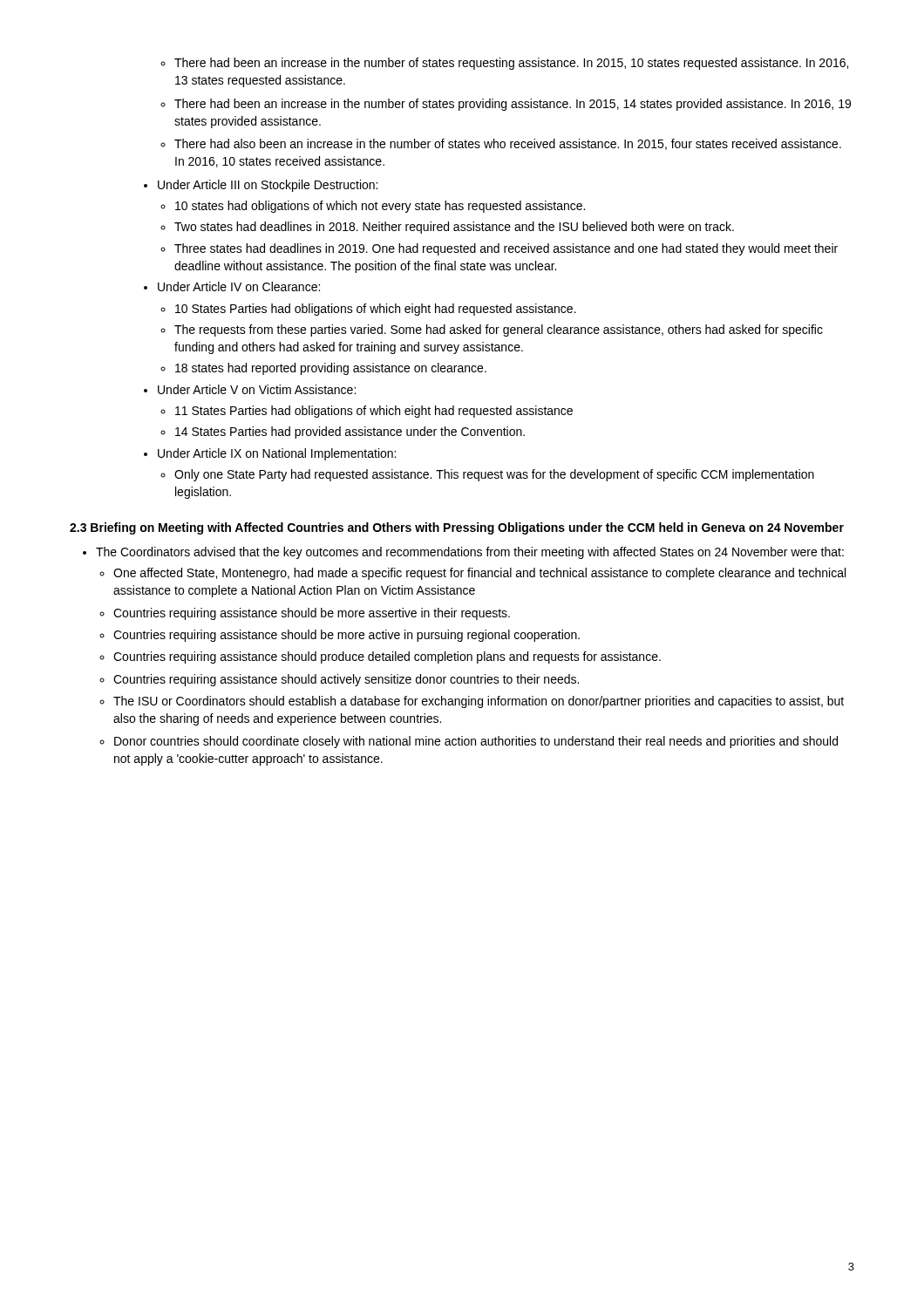Locate the list item containing "Under Article V on"
The image size is (924, 1308).
pos(506,411)
